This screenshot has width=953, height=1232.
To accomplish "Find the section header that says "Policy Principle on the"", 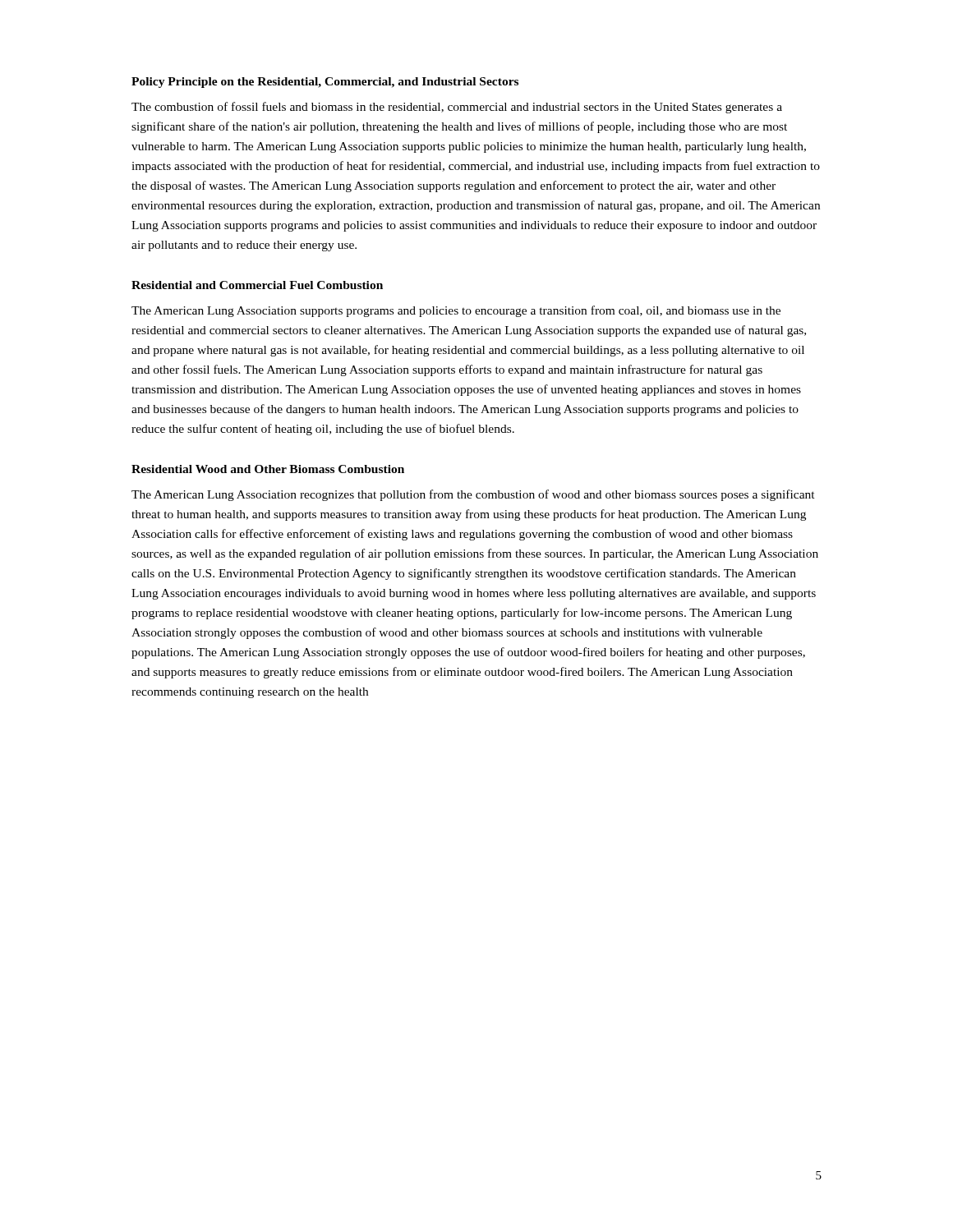I will click(x=325, y=81).
